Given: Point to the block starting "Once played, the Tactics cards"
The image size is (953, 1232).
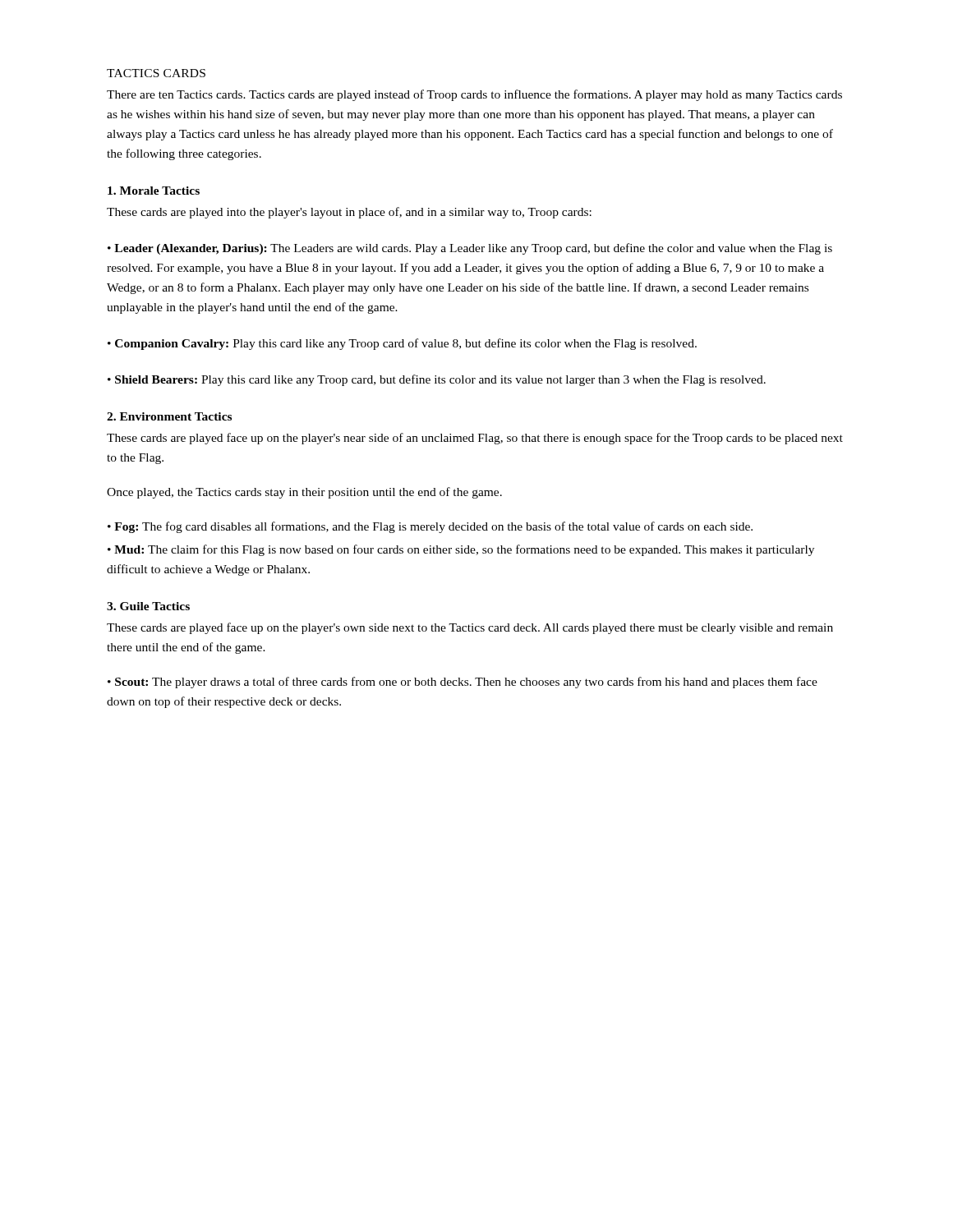Looking at the screenshot, I should (x=305, y=492).
